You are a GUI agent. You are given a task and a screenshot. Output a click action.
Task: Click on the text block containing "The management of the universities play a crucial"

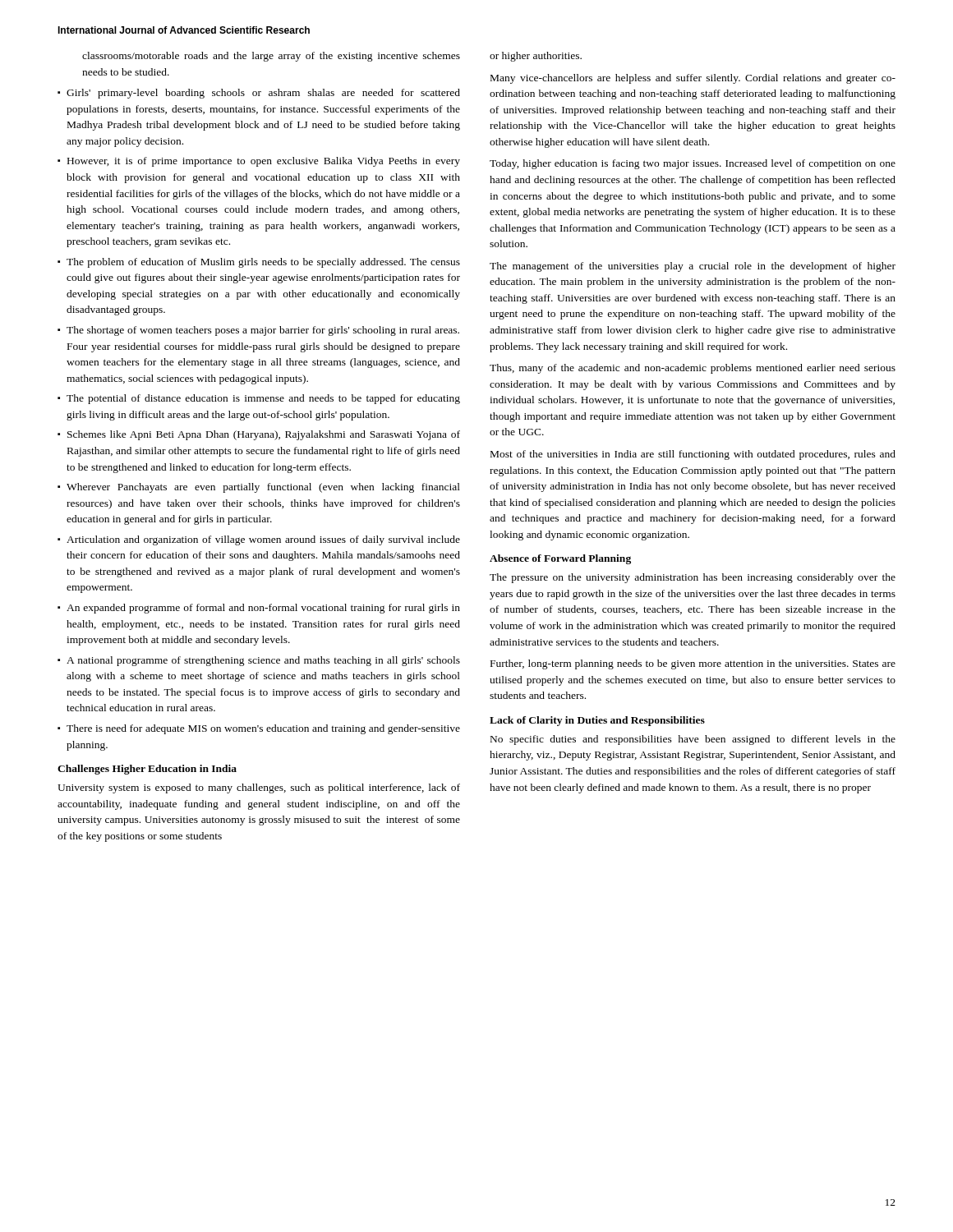tap(693, 306)
